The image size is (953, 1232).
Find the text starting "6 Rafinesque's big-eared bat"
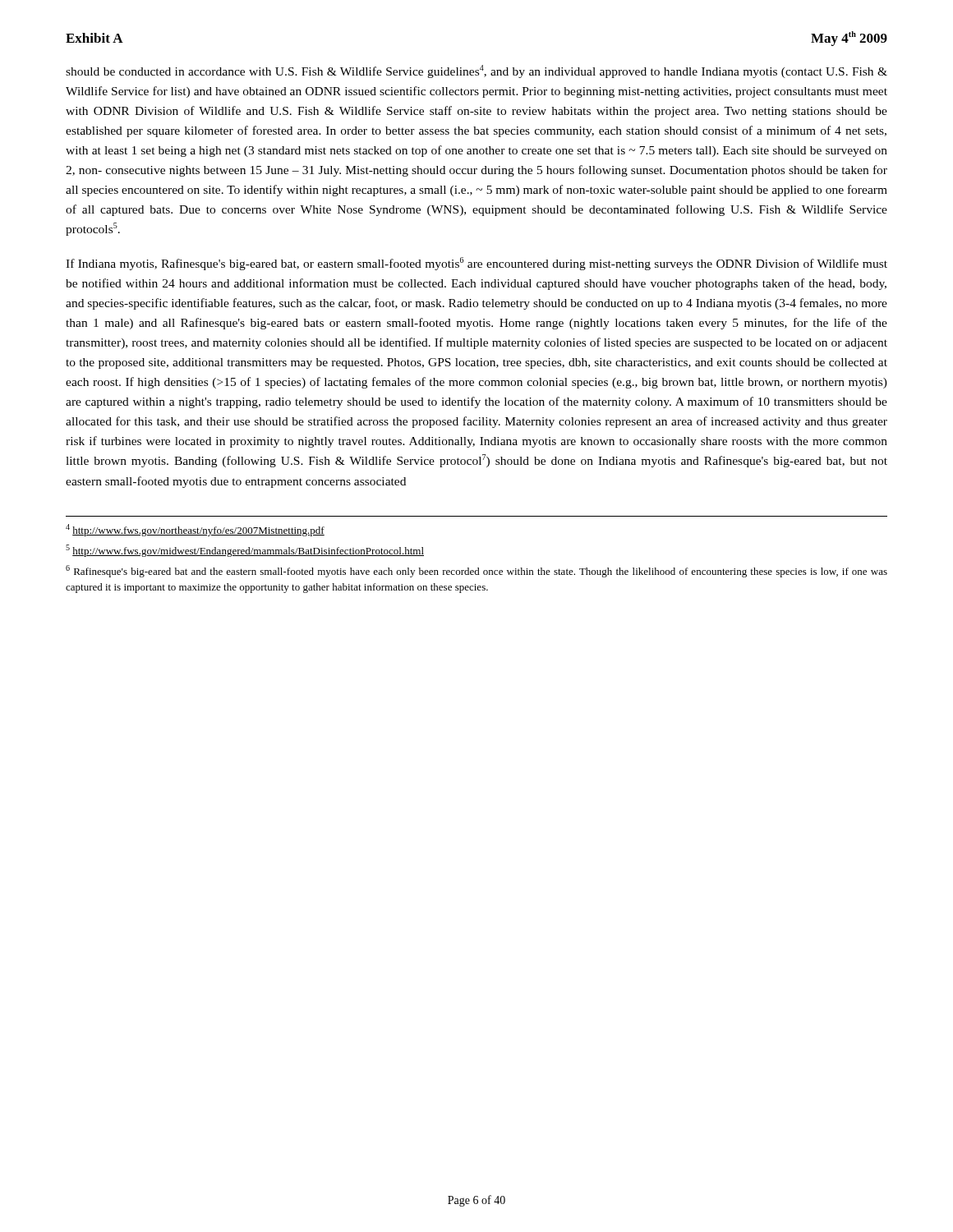476,578
